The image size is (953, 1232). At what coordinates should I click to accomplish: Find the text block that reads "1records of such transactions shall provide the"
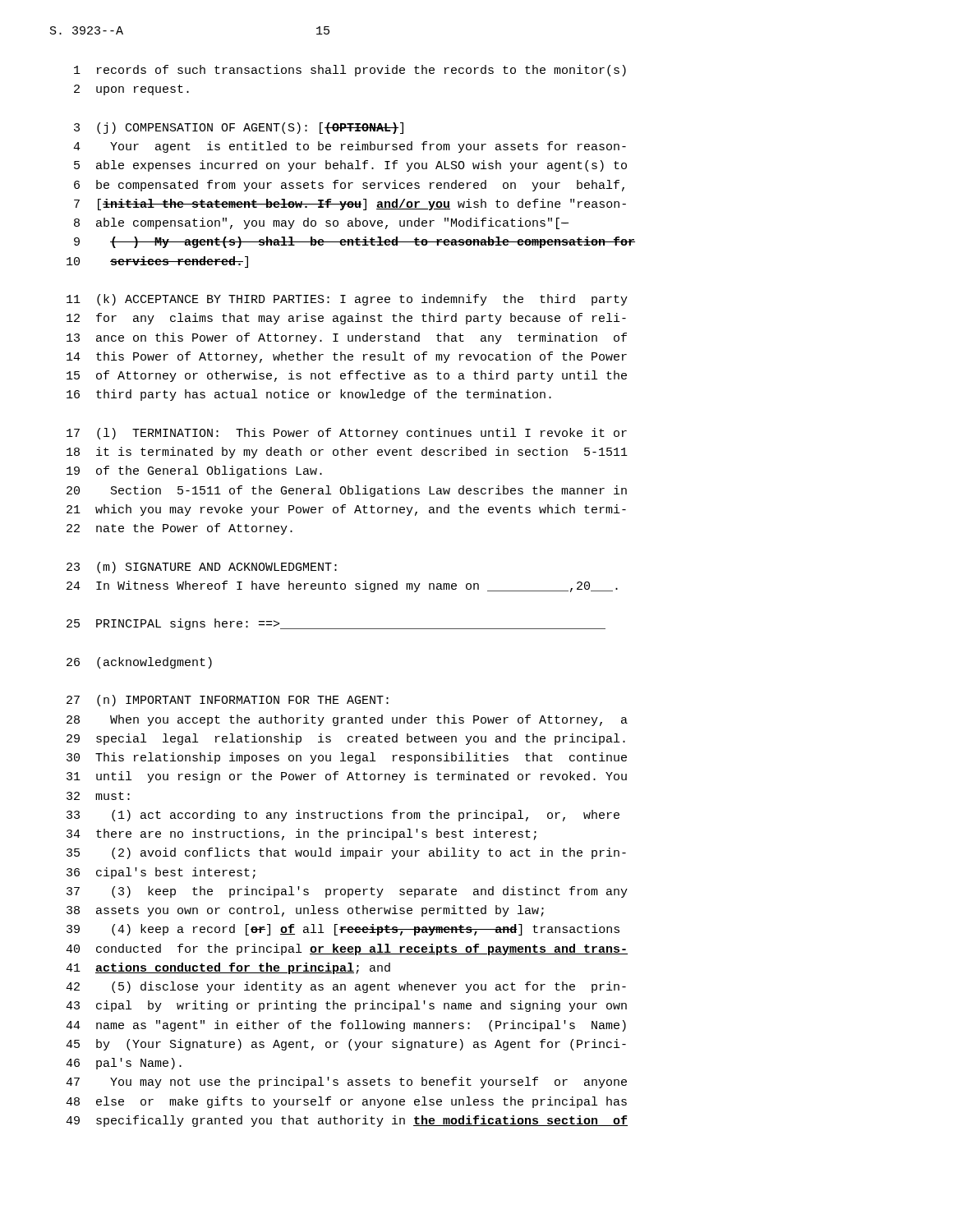[x=476, y=596]
